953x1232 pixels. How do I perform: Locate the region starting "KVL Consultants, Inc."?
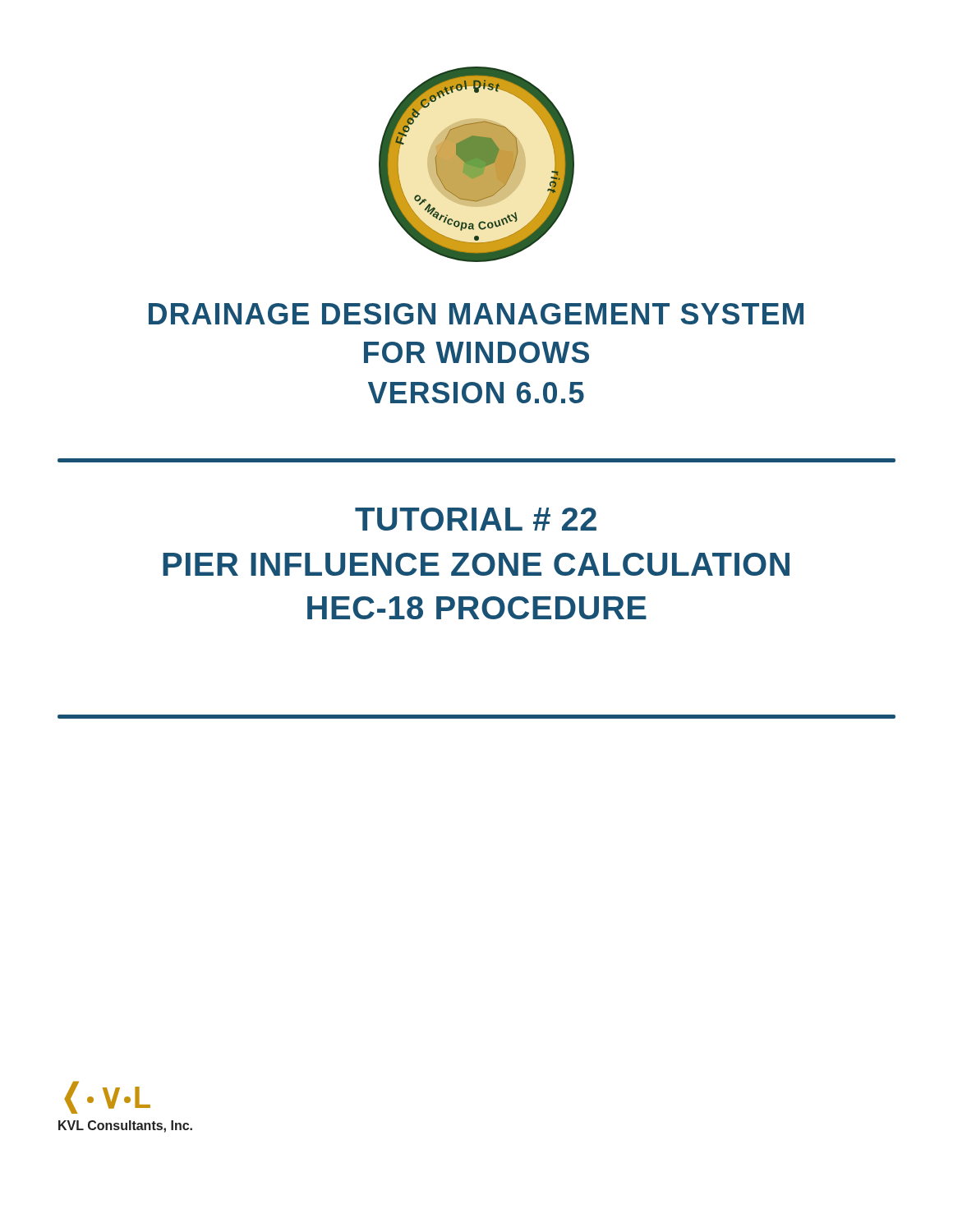(125, 1126)
